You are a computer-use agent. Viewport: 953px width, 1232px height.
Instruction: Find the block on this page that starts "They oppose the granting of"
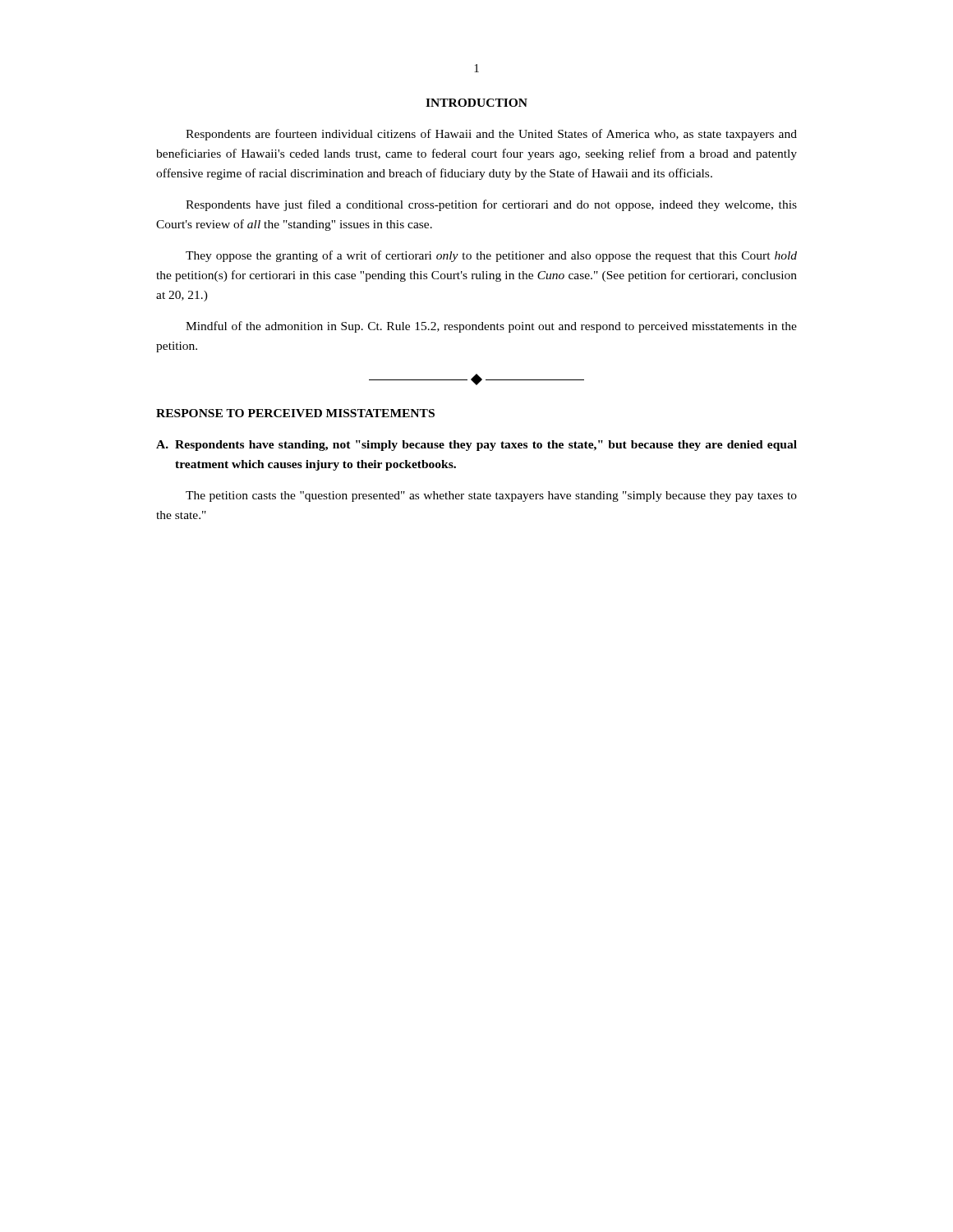click(x=476, y=275)
